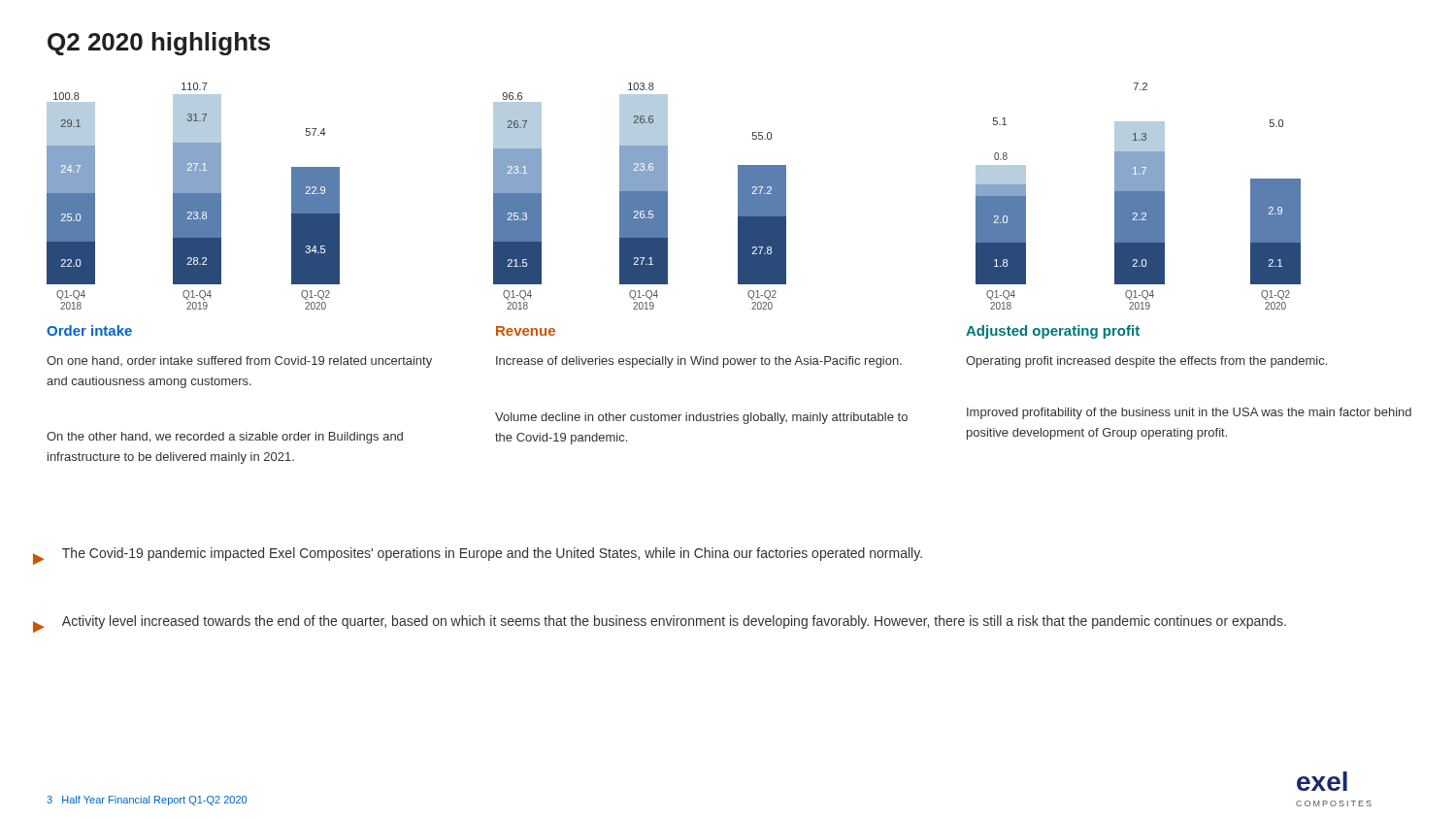The height and width of the screenshot is (819, 1456).
Task: Locate the text block with the text "On the other hand, we recorded"
Action: (x=225, y=446)
